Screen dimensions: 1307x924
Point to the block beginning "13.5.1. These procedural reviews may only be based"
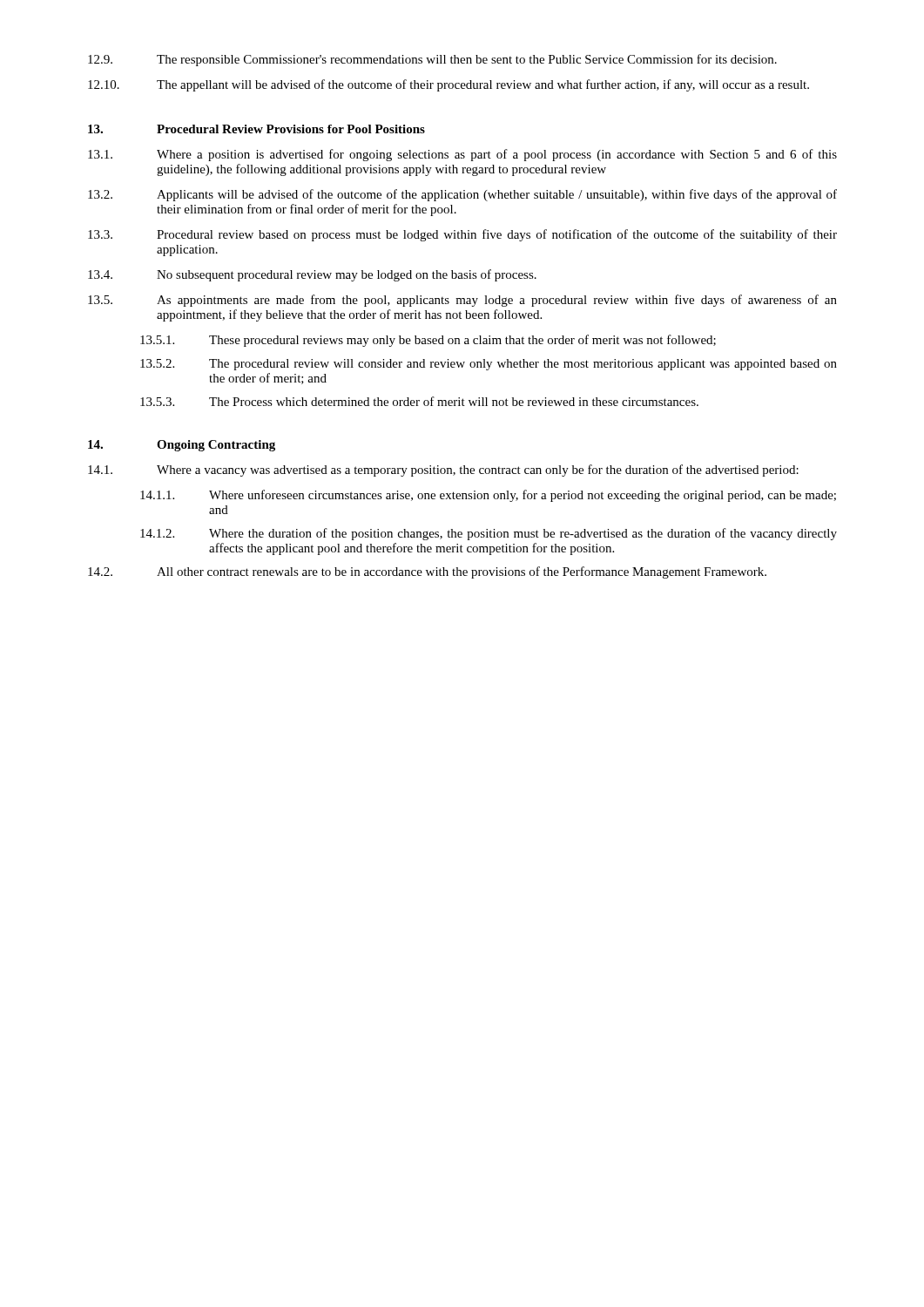point(488,340)
